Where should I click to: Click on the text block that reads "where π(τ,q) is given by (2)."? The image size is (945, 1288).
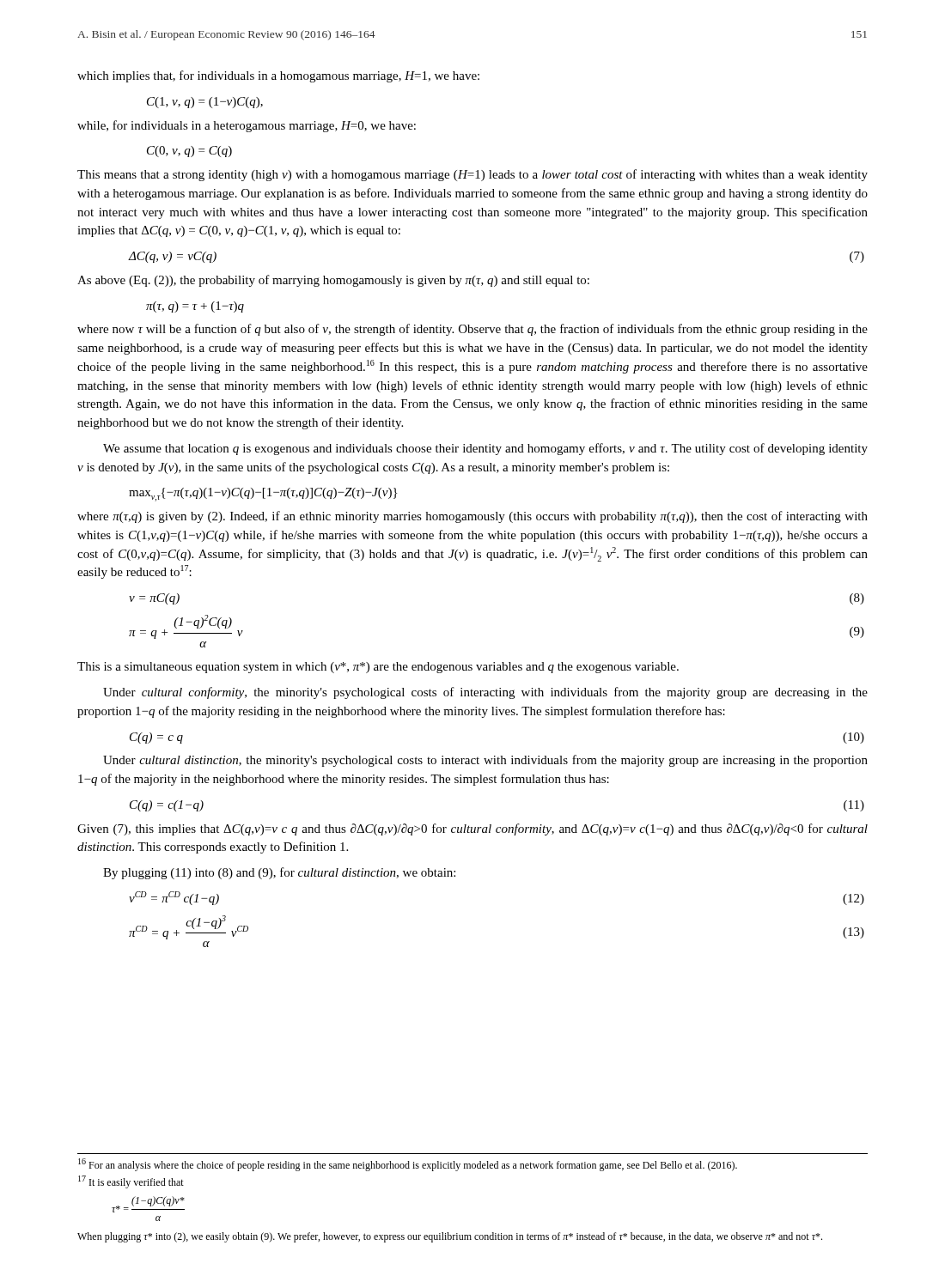[x=472, y=545]
